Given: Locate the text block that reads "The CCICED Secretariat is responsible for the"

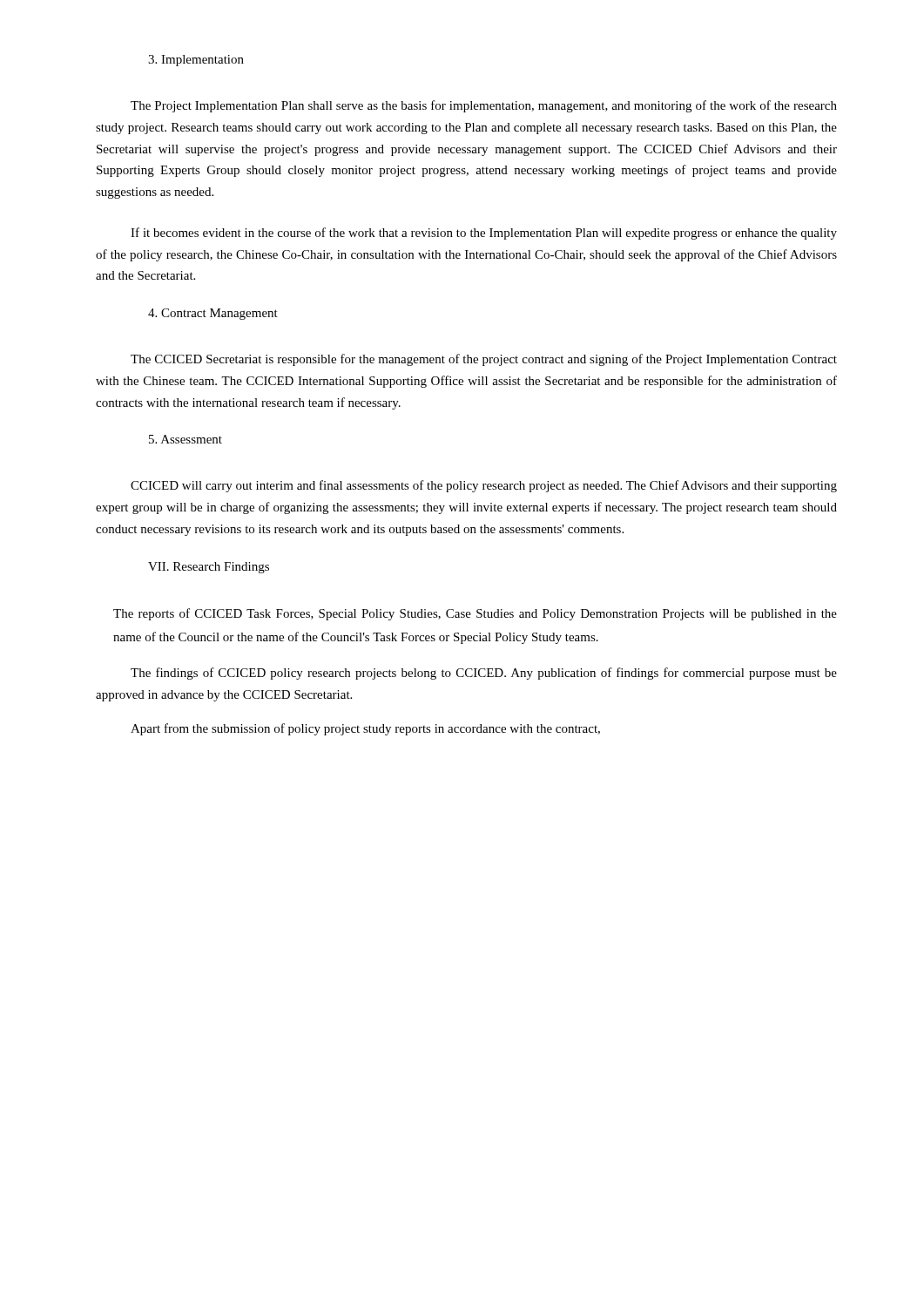Looking at the screenshot, I should [x=466, y=381].
